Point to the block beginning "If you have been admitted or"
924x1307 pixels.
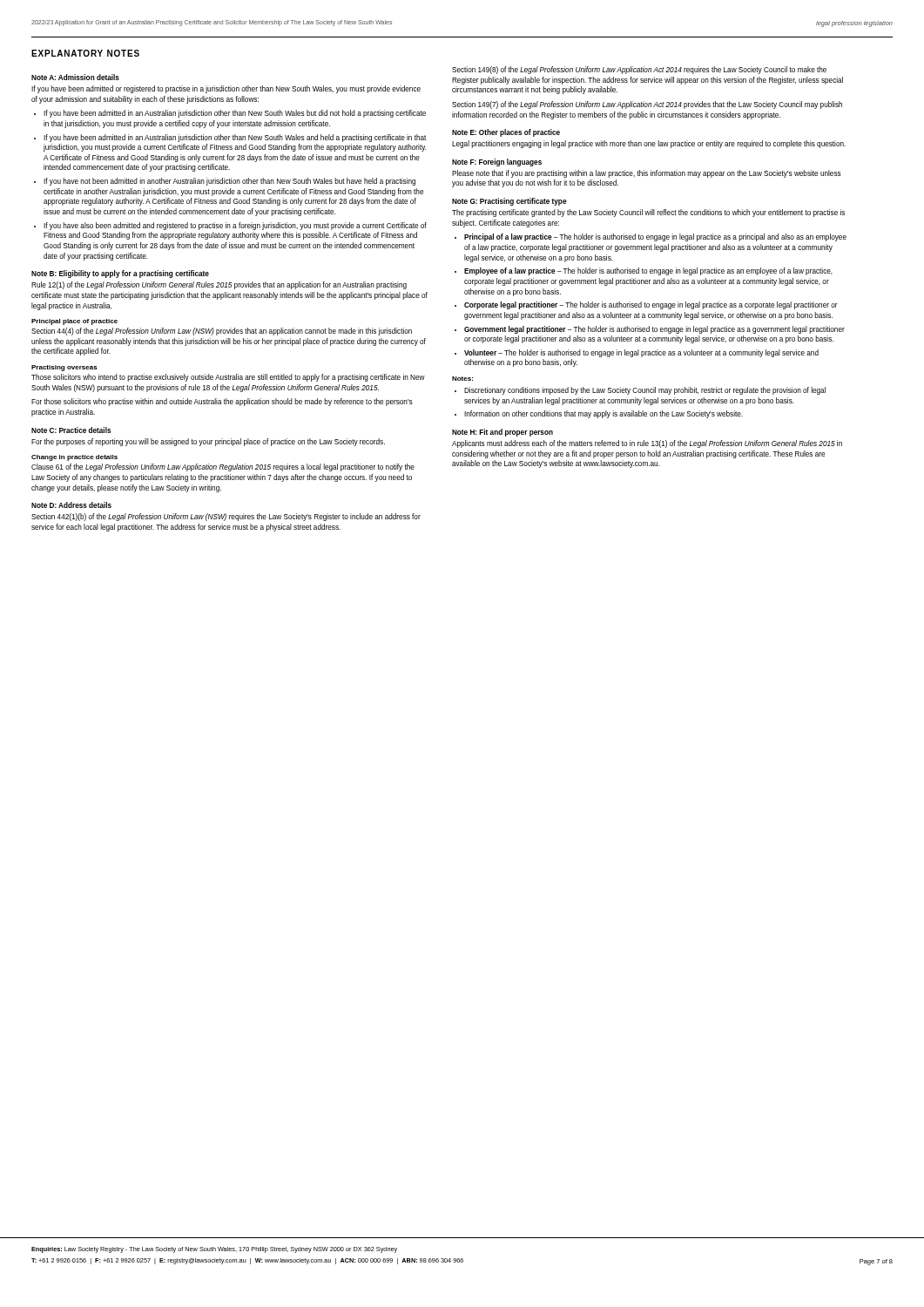click(229, 95)
